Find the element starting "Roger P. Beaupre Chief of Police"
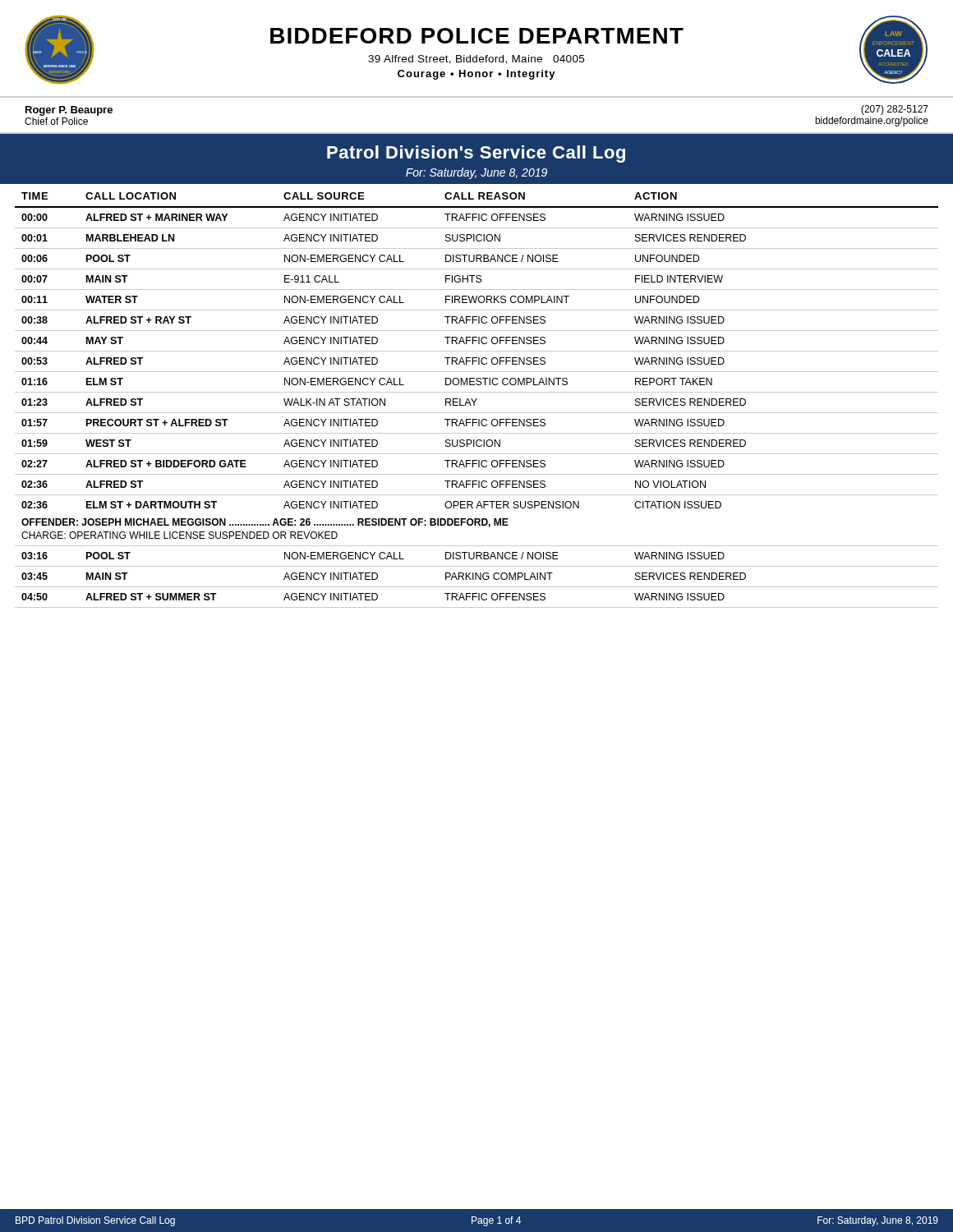Screen dimensions: 1232x953 point(69,115)
